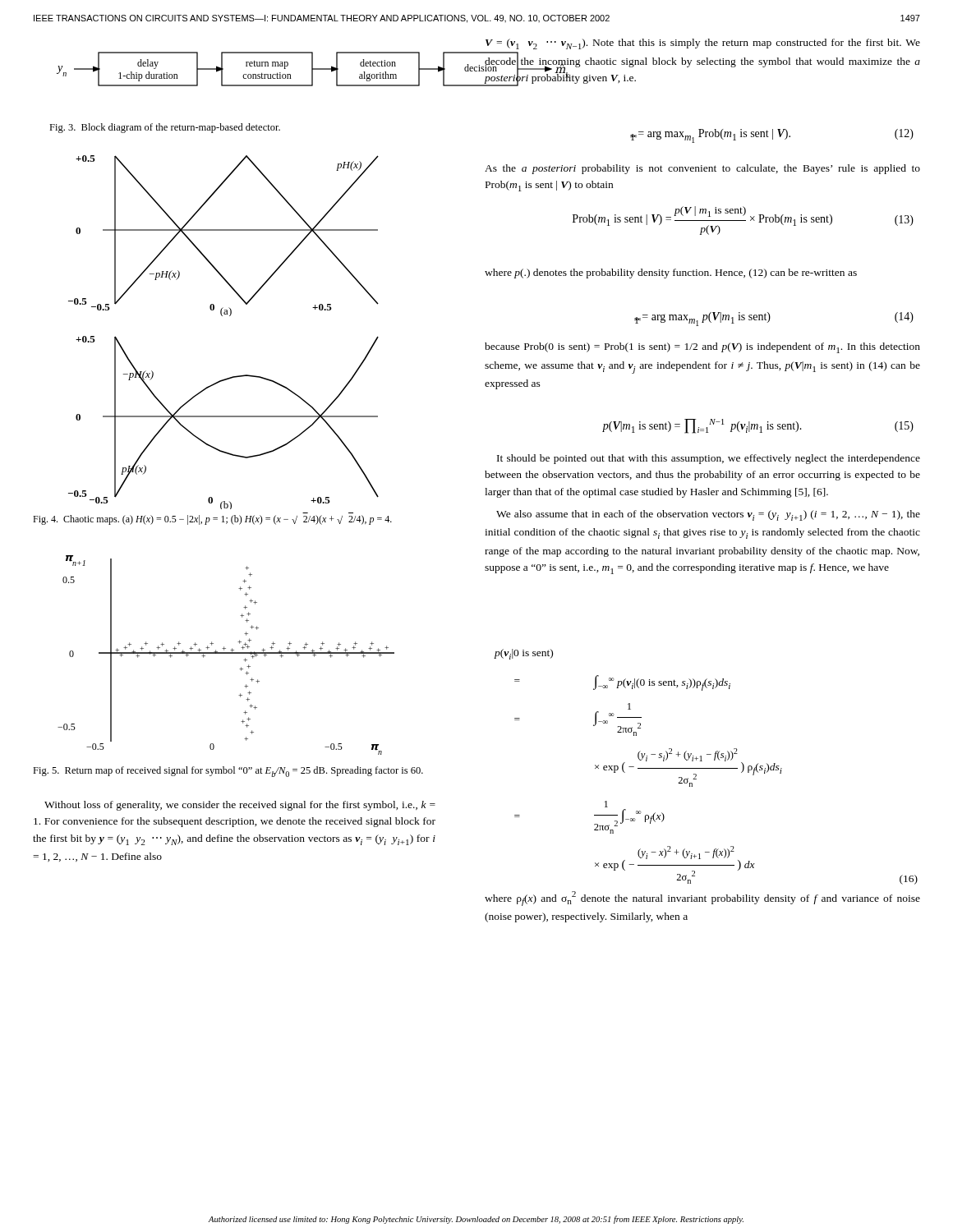The height and width of the screenshot is (1232, 953).
Task: Find the text block that says "because Prob(0 is"
Action: (702, 365)
